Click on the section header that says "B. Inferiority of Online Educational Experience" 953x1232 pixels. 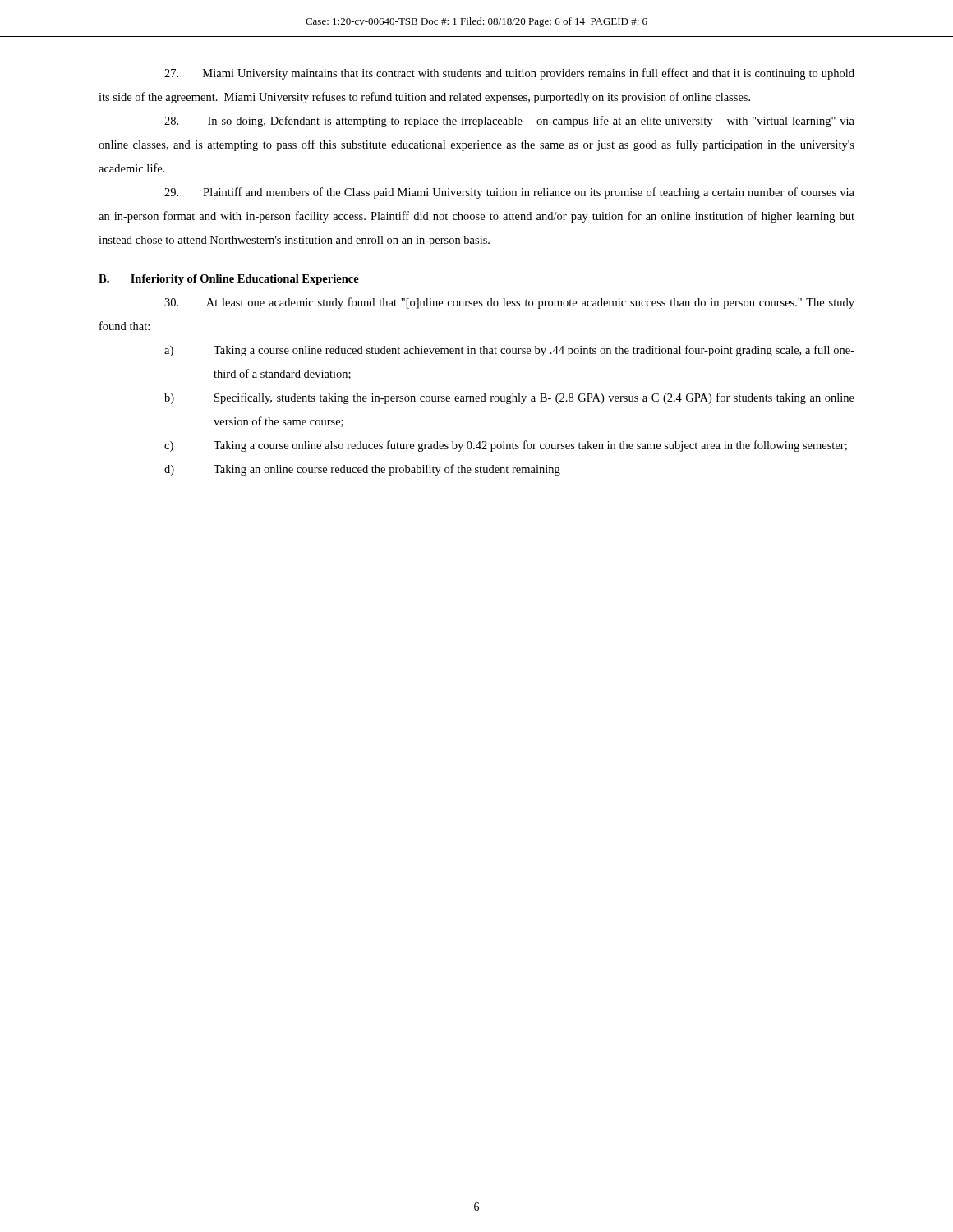[x=229, y=278]
